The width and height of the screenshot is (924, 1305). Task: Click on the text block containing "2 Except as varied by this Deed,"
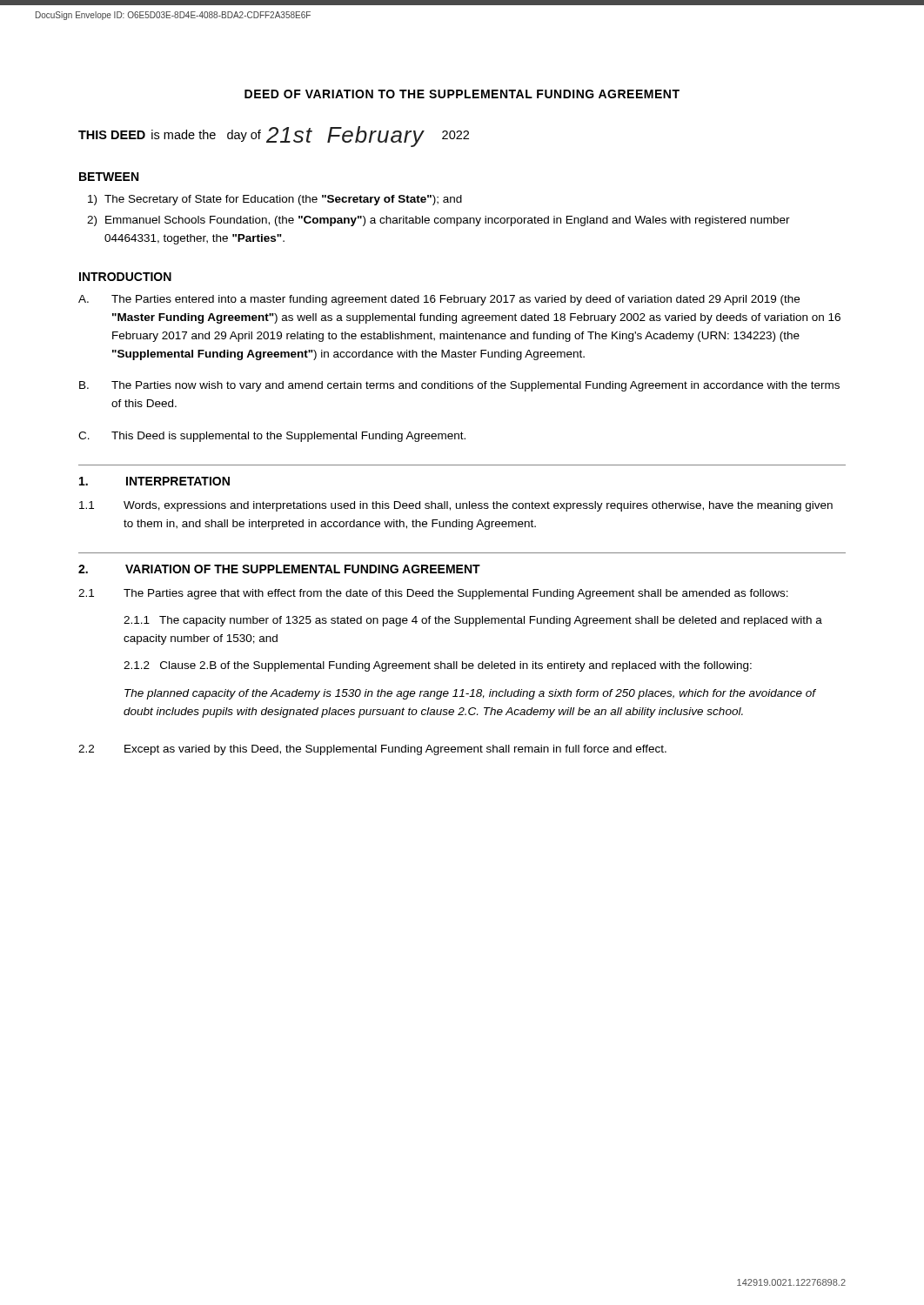[462, 749]
